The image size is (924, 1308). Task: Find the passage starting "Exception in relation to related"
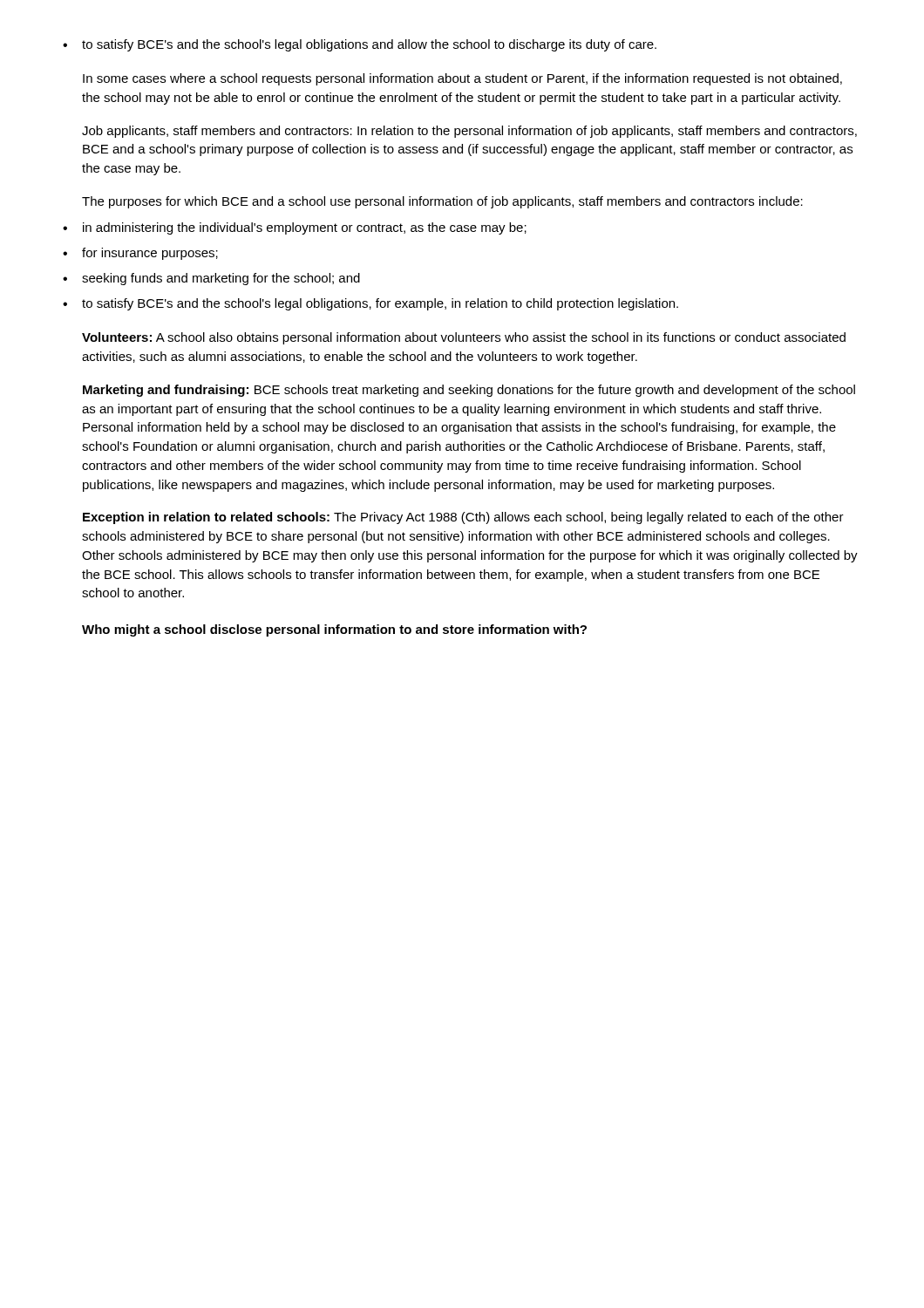(470, 555)
